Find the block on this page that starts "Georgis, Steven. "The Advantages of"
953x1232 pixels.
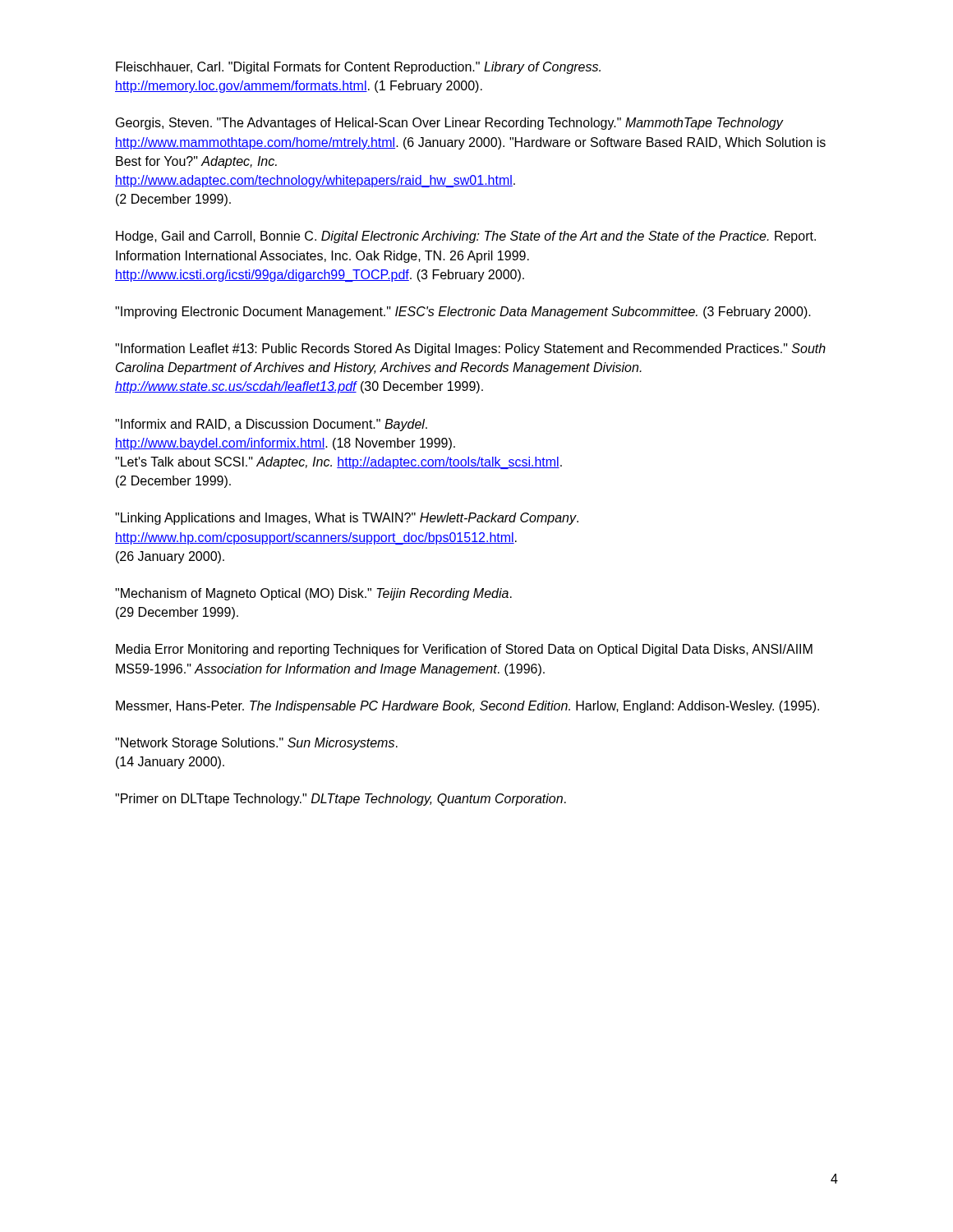pos(450,124)
